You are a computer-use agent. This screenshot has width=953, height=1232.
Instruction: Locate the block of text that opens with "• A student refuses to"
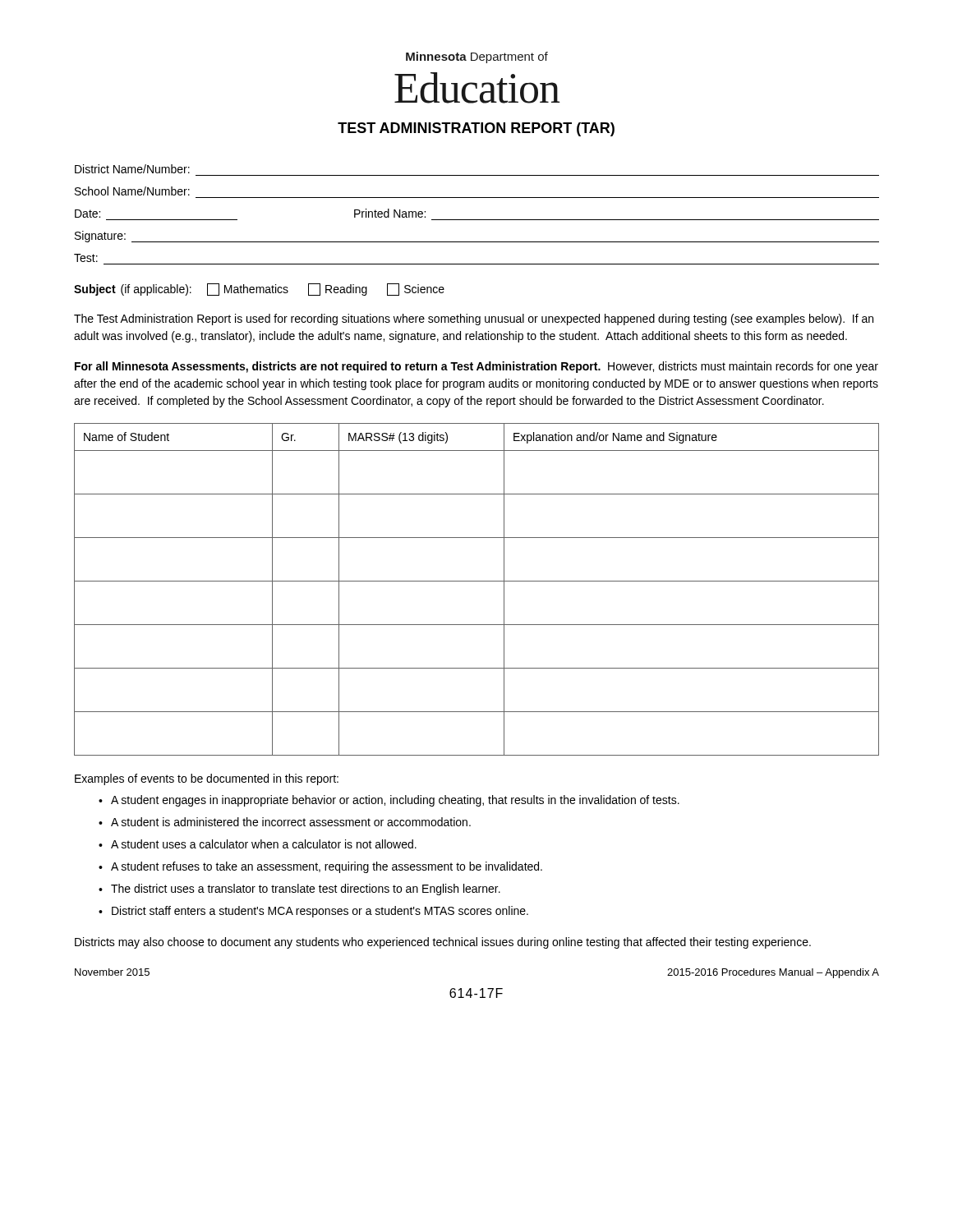pyautogui.click(x=321, y=868)
